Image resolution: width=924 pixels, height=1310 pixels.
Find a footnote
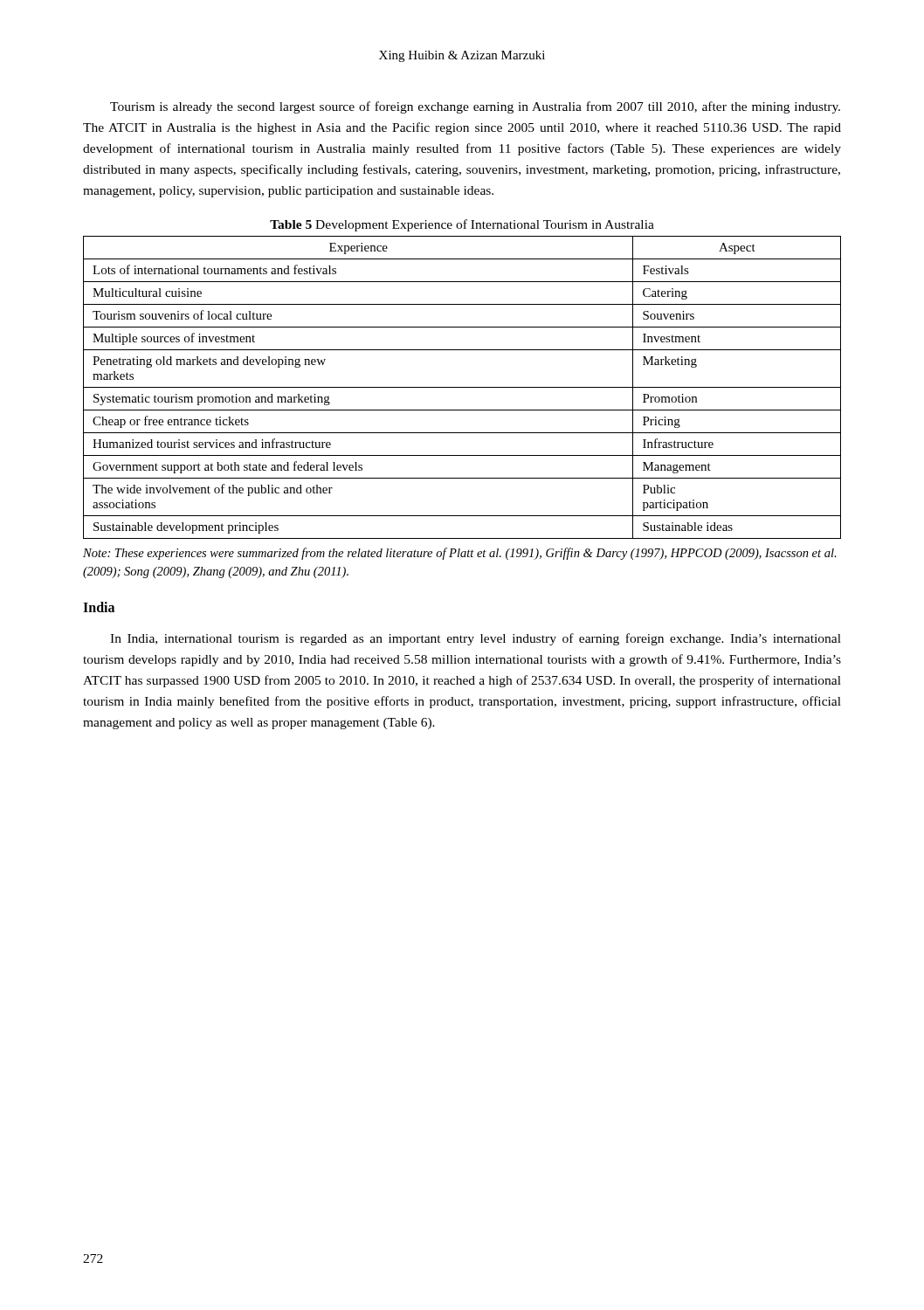[460, 562]
